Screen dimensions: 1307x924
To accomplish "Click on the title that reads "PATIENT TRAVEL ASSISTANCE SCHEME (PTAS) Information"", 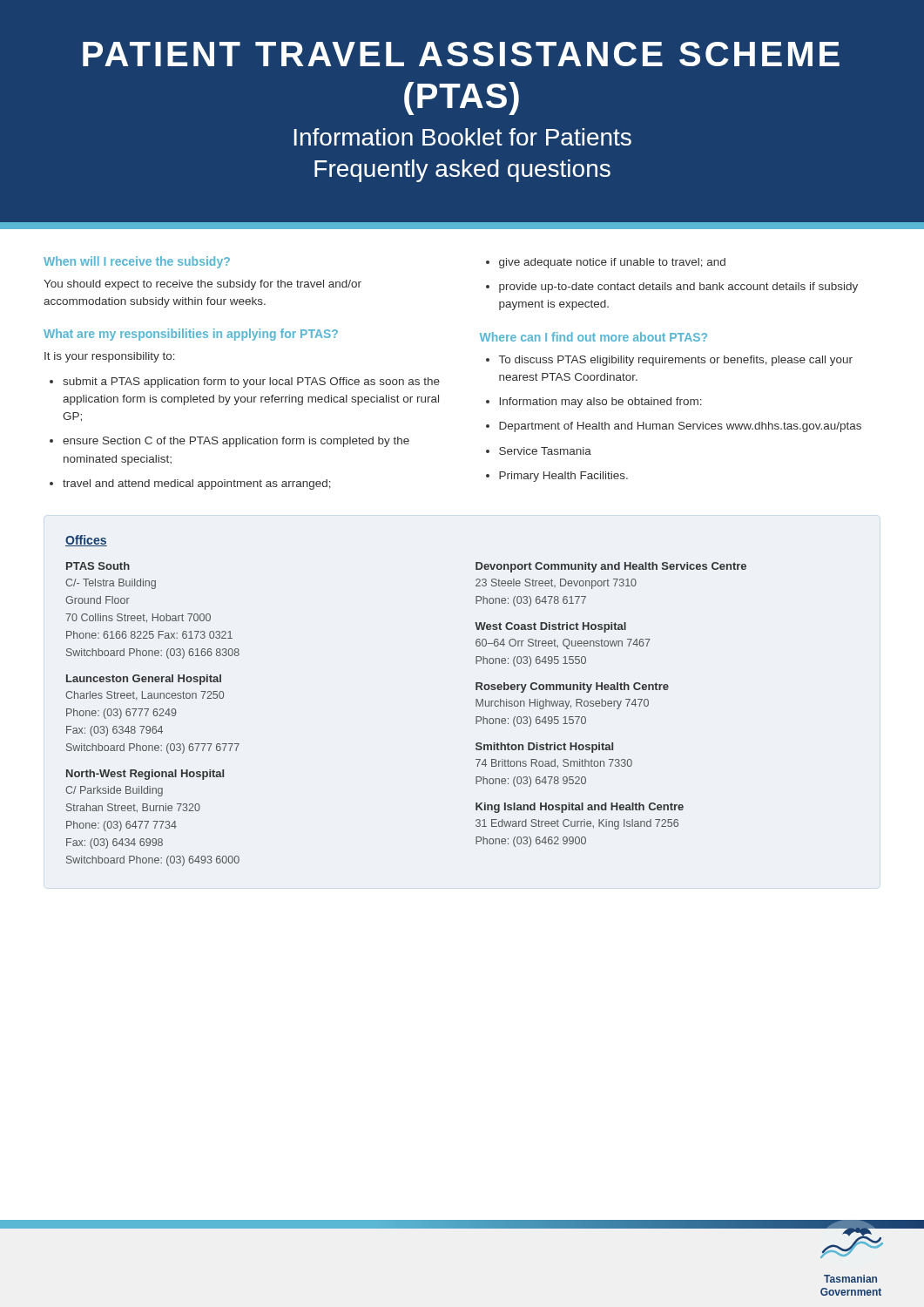I will click(x=462, y=109).
